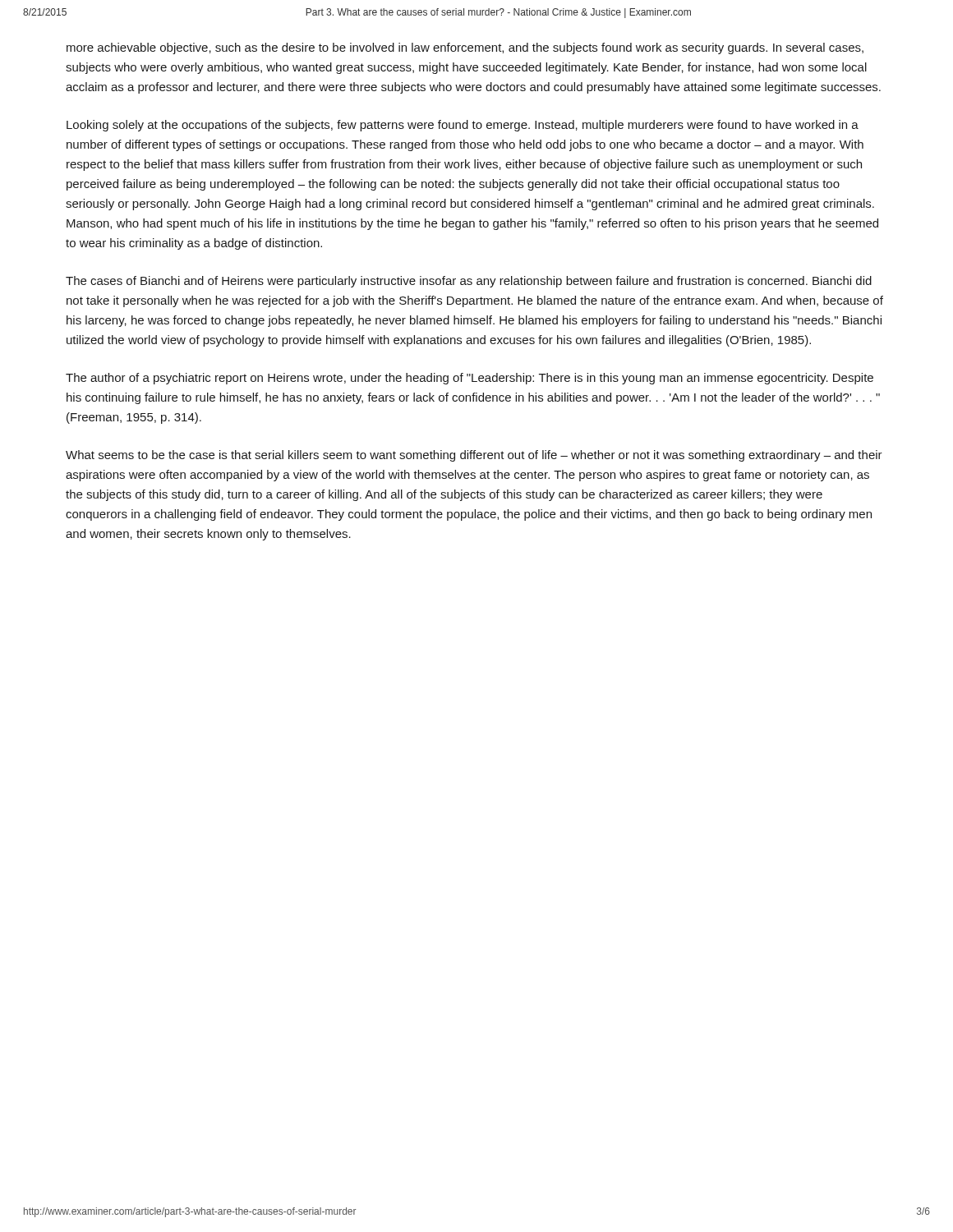Viewport: 953px width, 1232px height.
Task: Find the element starting "The cases of Bianchi"
Action: point(474,310)
